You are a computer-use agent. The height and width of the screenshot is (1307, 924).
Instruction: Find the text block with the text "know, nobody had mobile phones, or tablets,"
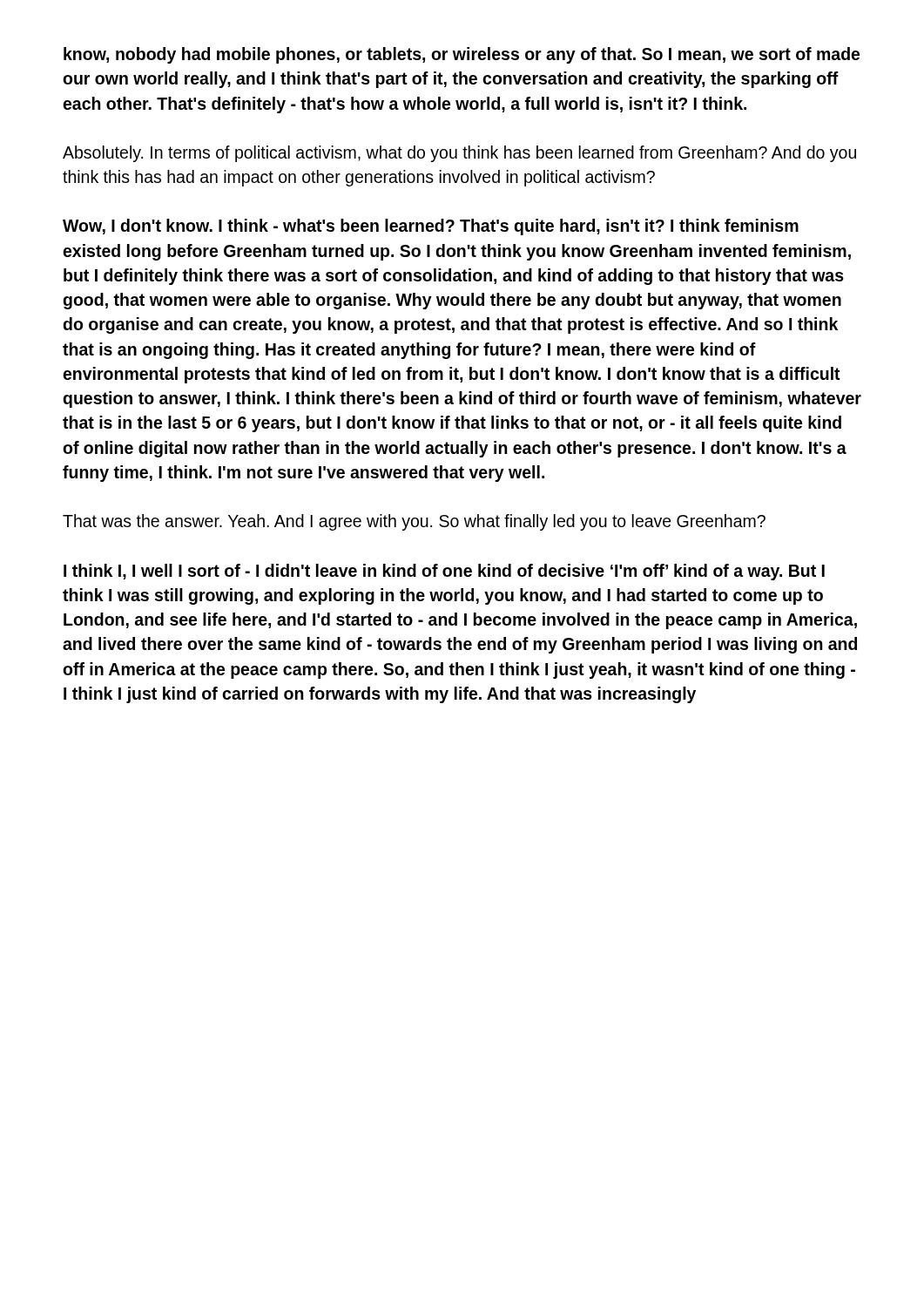[x=462, y=79]
